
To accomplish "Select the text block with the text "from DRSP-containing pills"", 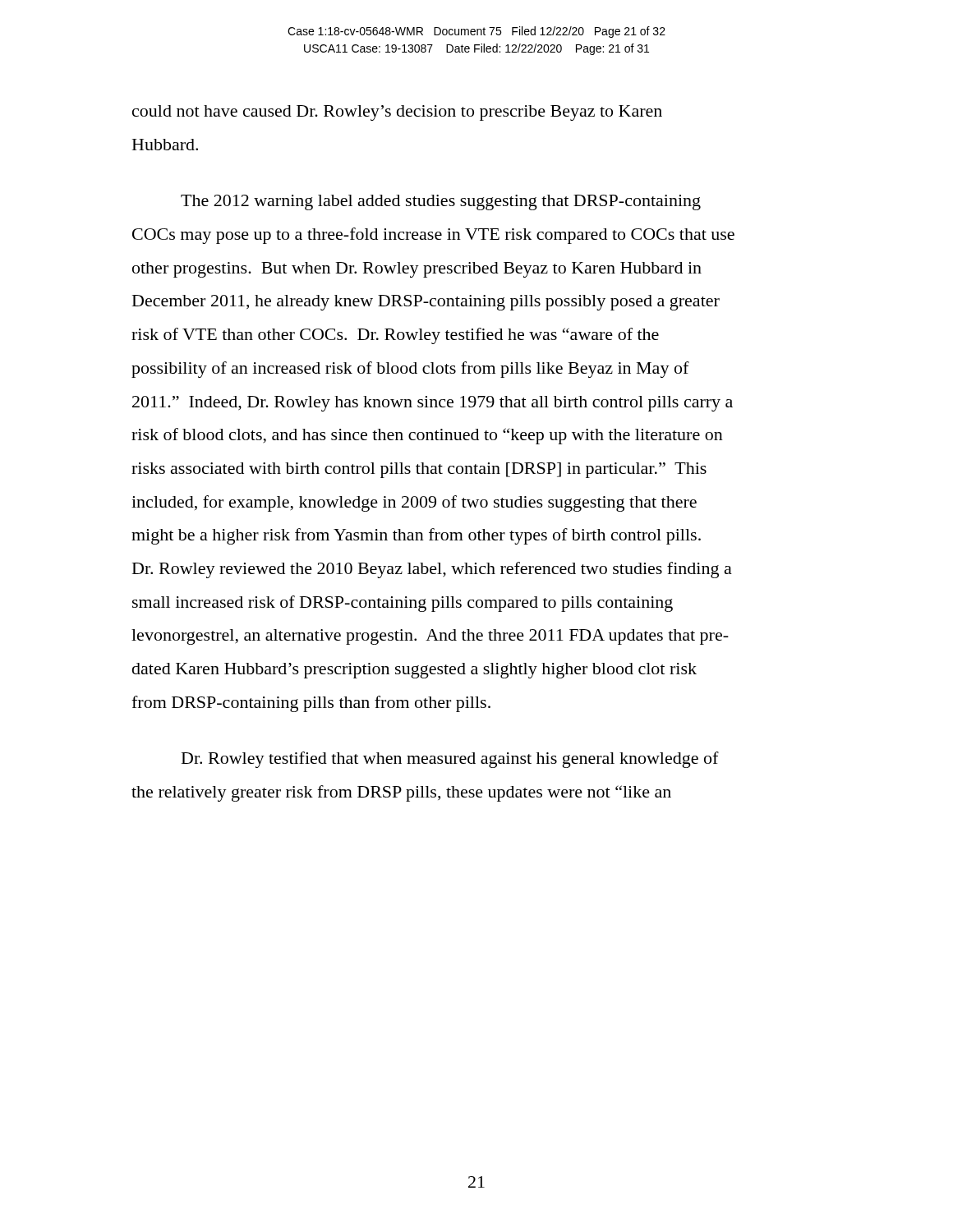I will (x=311, y=702).
